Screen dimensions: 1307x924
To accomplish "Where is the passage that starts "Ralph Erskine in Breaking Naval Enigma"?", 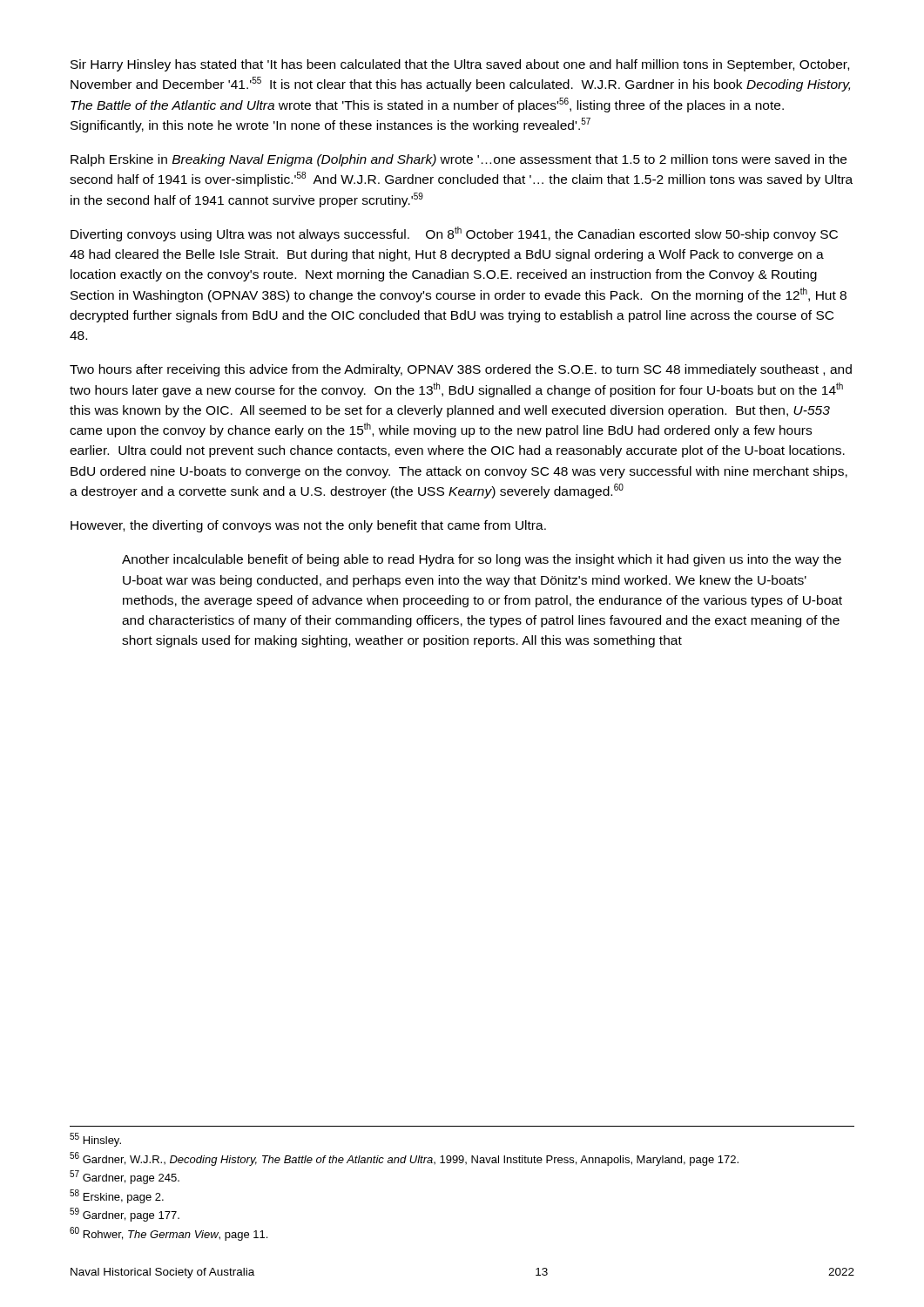I will click(462, 179).
